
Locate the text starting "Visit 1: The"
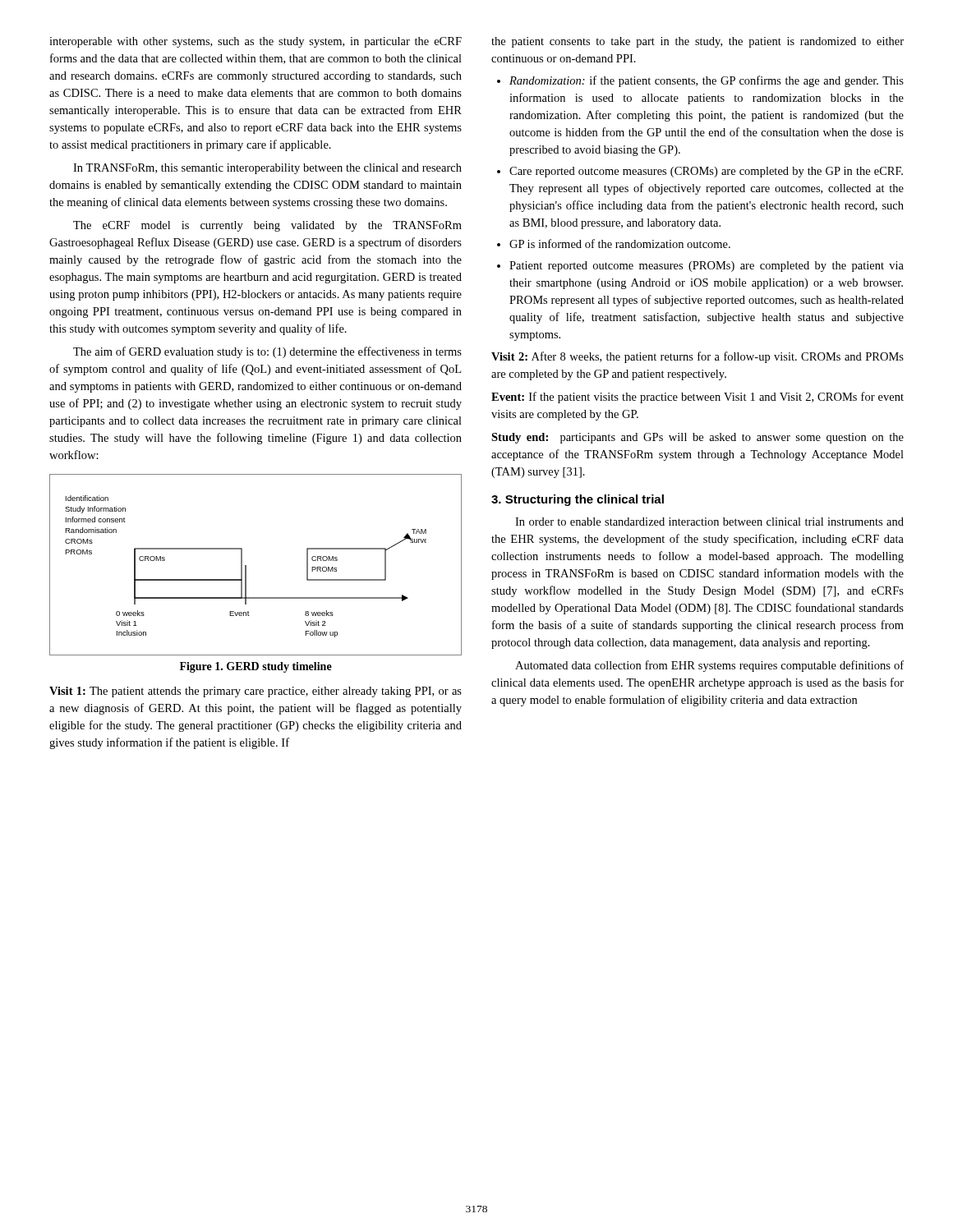pos(255,717)
